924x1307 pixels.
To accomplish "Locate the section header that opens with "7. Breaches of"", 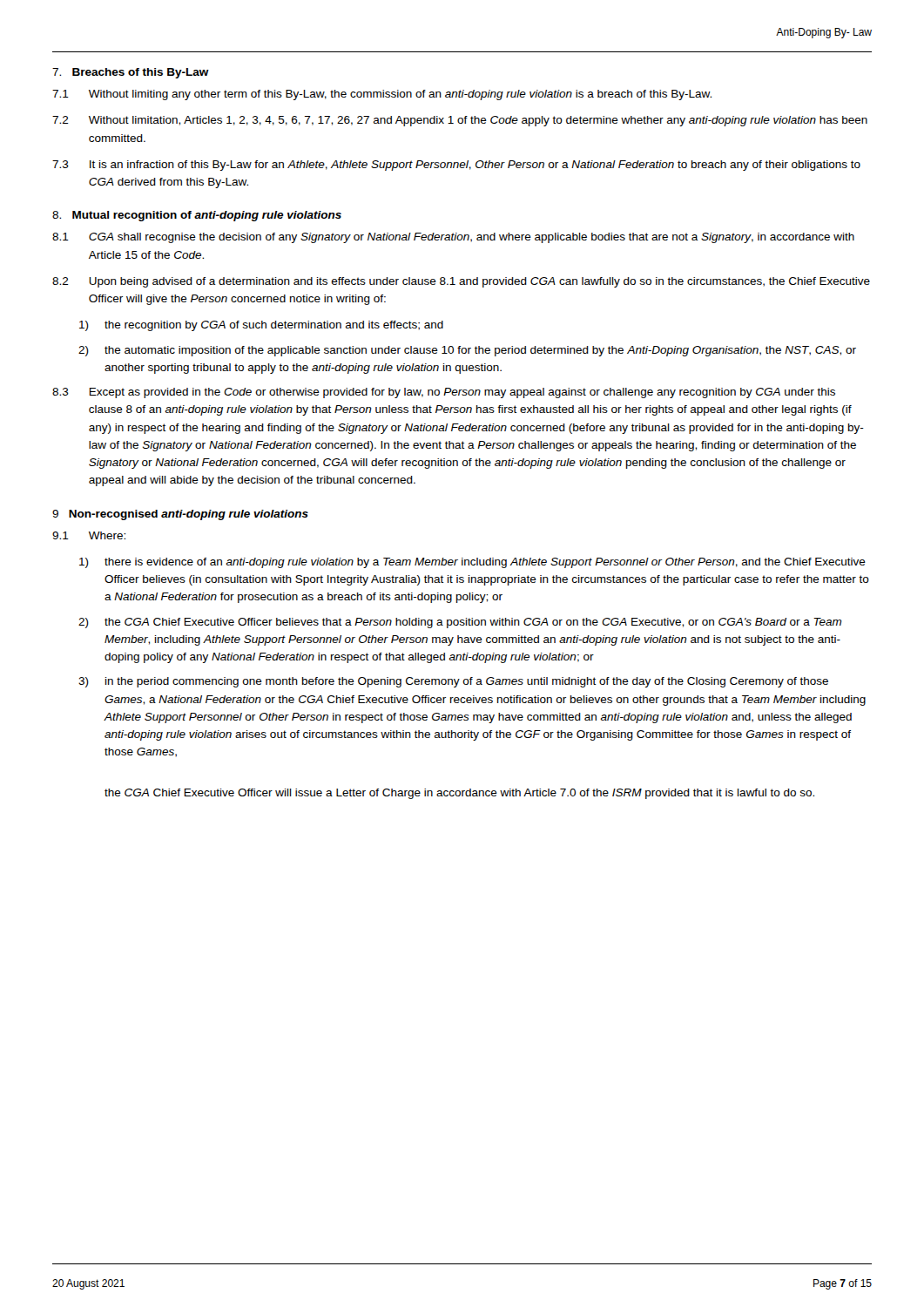I will click(130, 72).
